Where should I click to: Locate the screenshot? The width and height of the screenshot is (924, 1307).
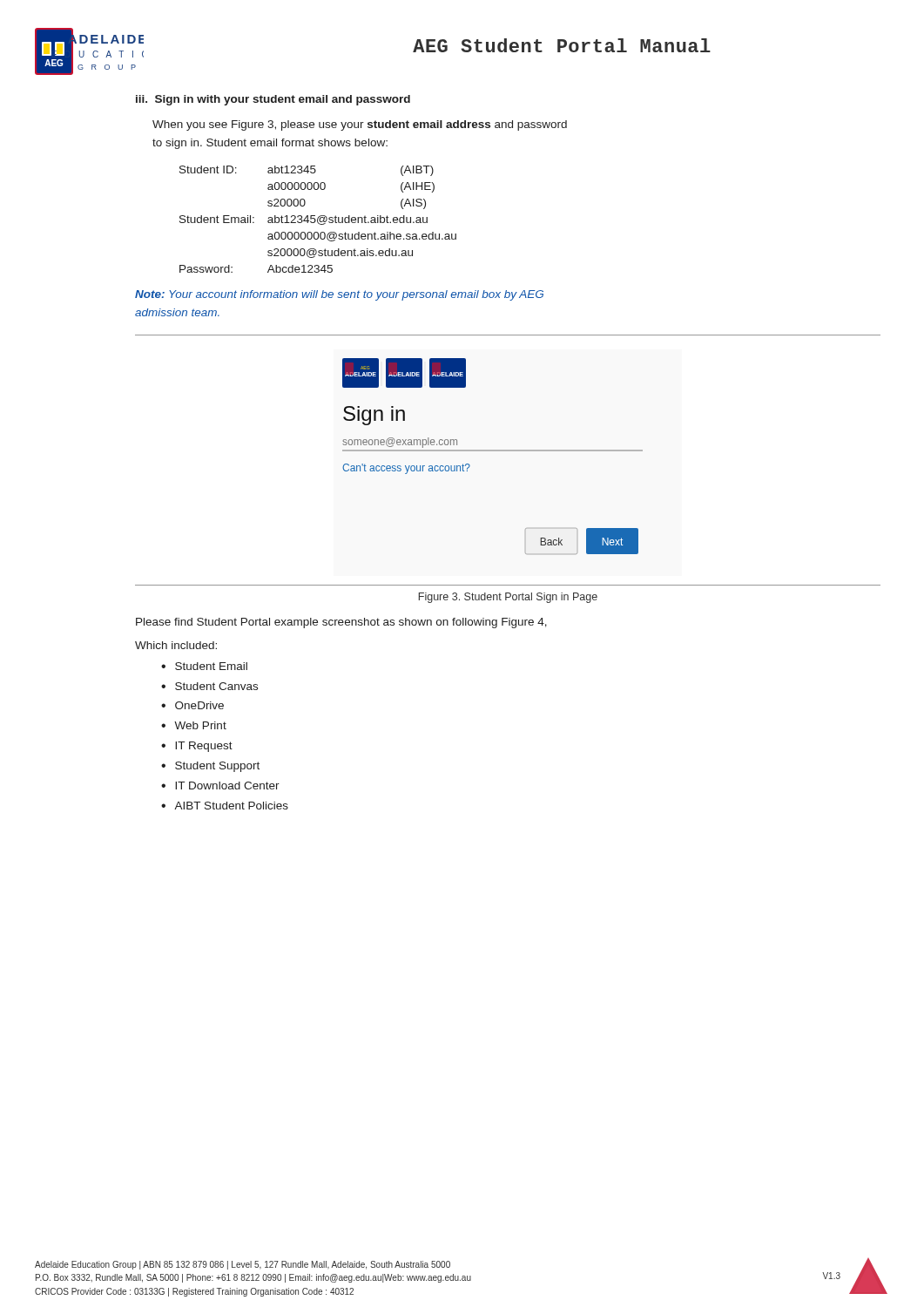(508, 460)
